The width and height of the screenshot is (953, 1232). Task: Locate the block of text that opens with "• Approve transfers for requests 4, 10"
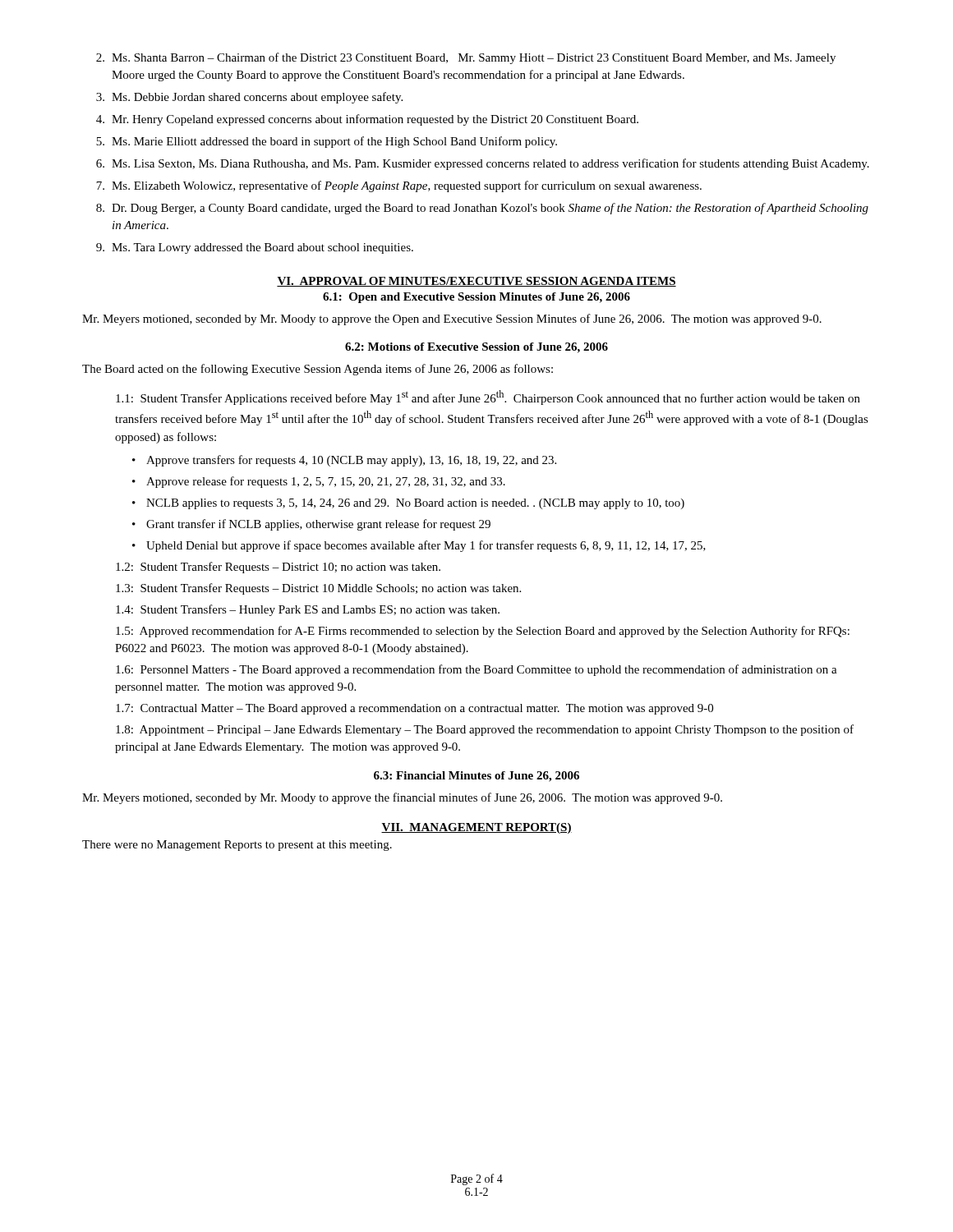(x=501, y=460)
